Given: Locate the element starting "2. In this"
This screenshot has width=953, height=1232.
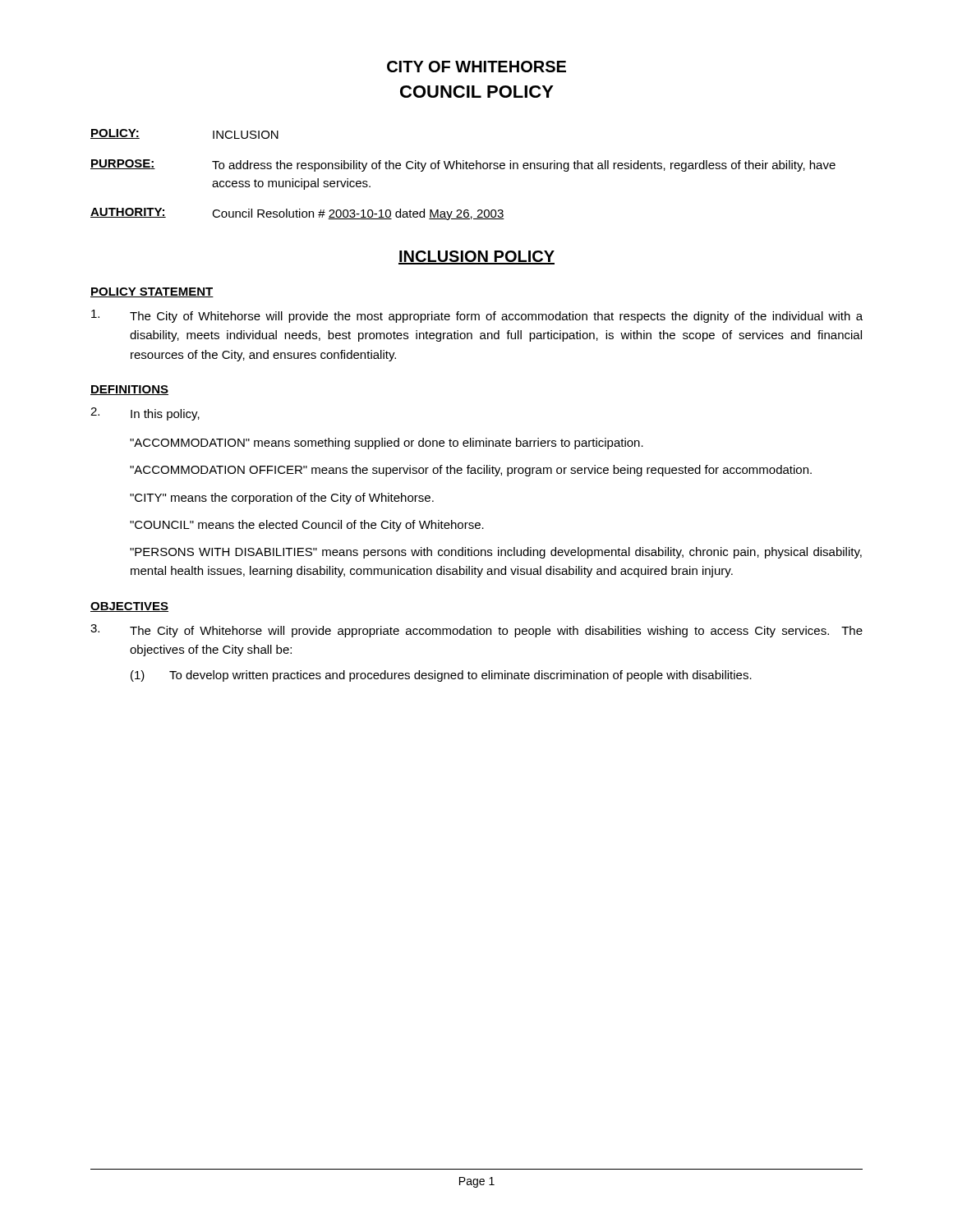Looking at the screenshot, I should 145,414.
